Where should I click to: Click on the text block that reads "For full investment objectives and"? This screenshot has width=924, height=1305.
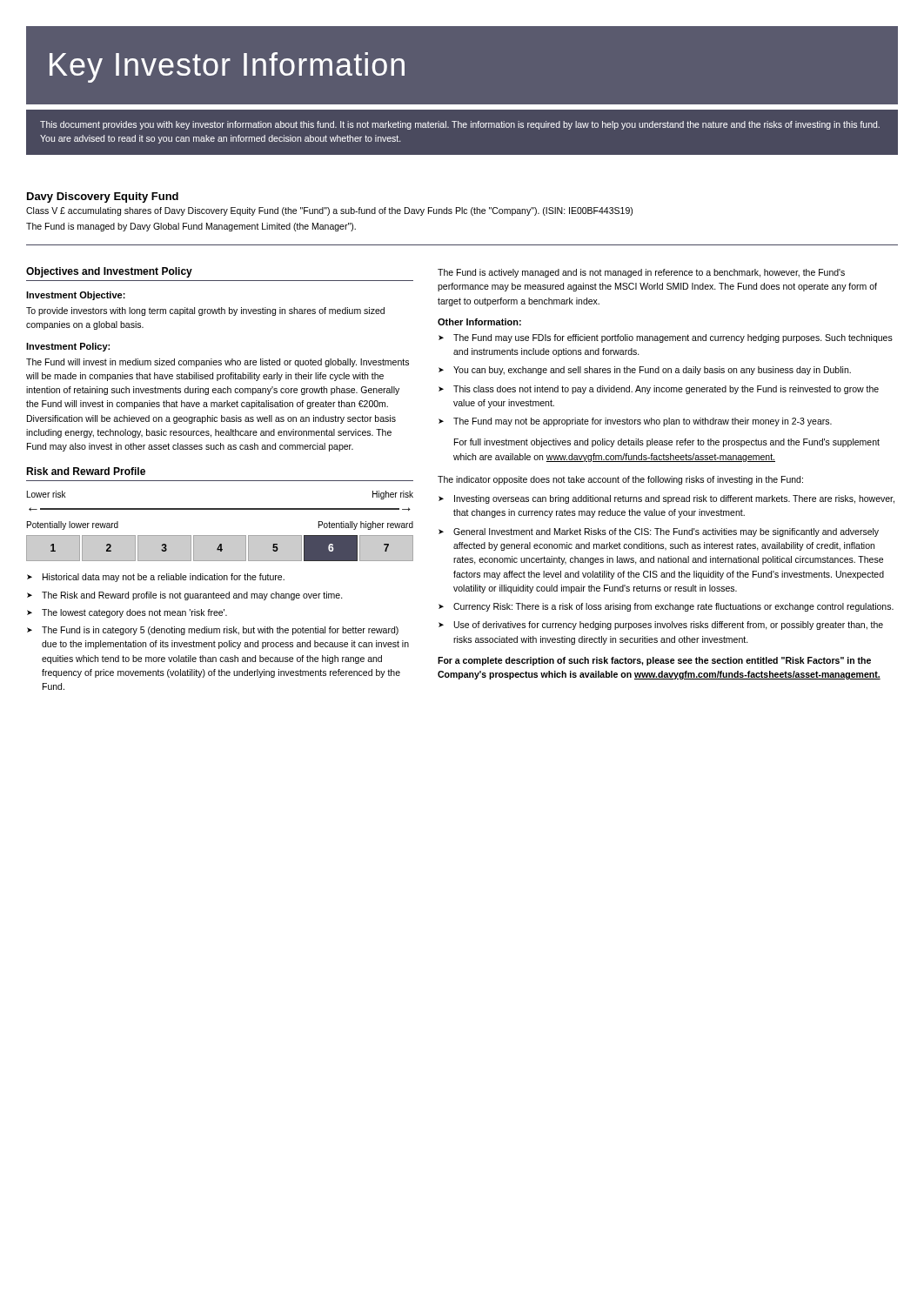click(x=666, y=449)
